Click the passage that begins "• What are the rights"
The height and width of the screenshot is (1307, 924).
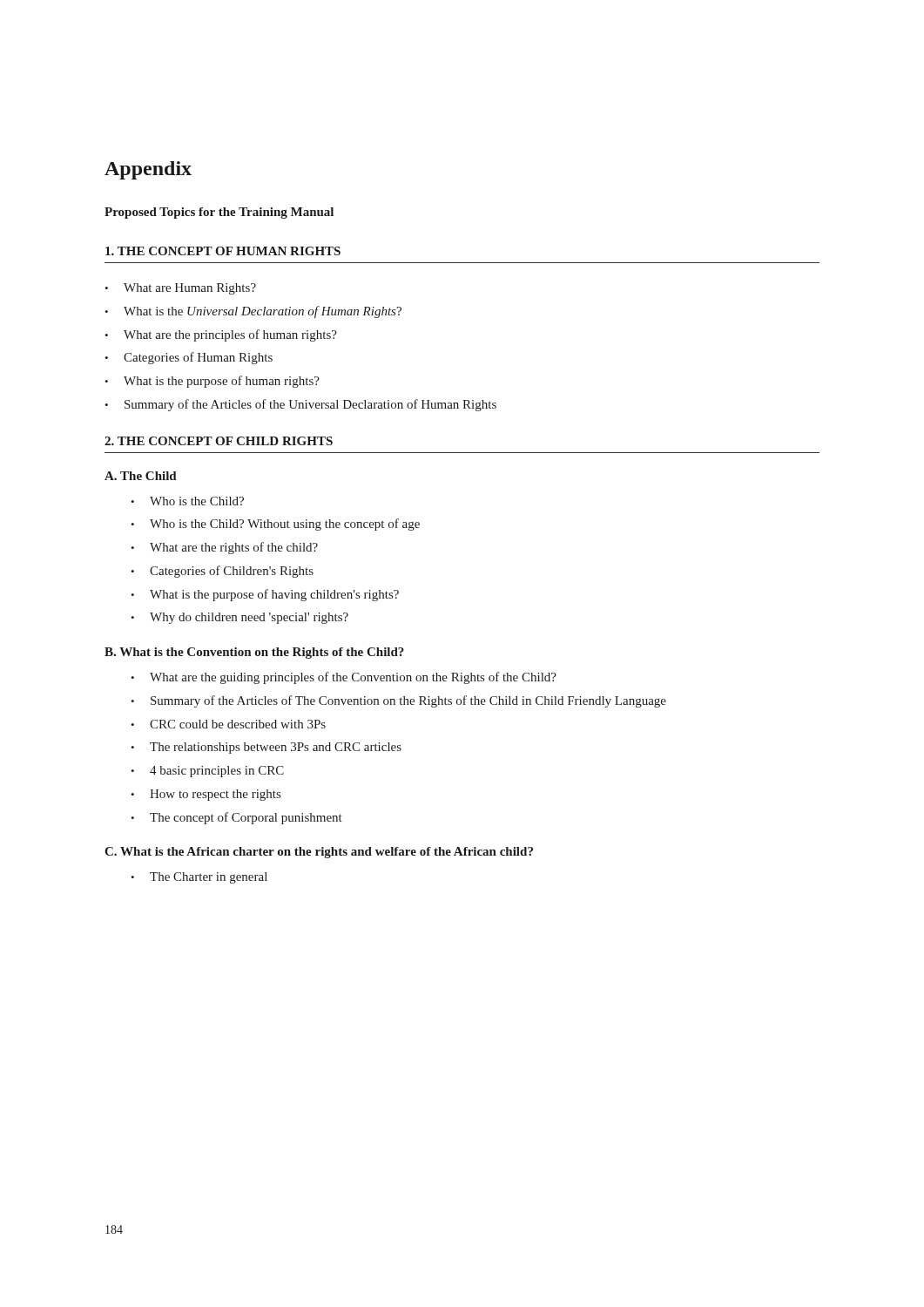(x=224, y=548)
